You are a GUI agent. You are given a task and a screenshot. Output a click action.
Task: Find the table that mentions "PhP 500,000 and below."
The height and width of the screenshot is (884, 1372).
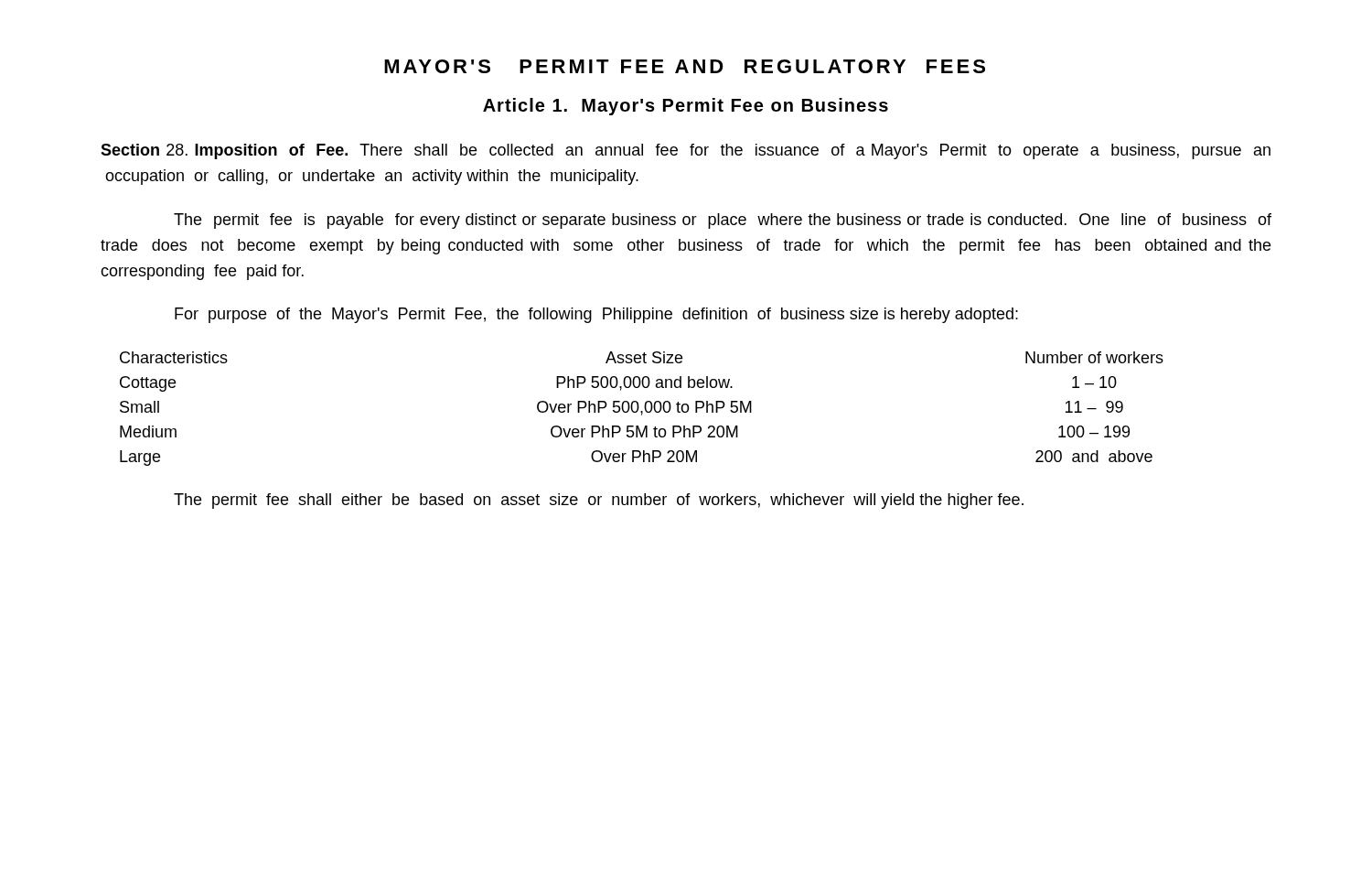tap(686, 408)
